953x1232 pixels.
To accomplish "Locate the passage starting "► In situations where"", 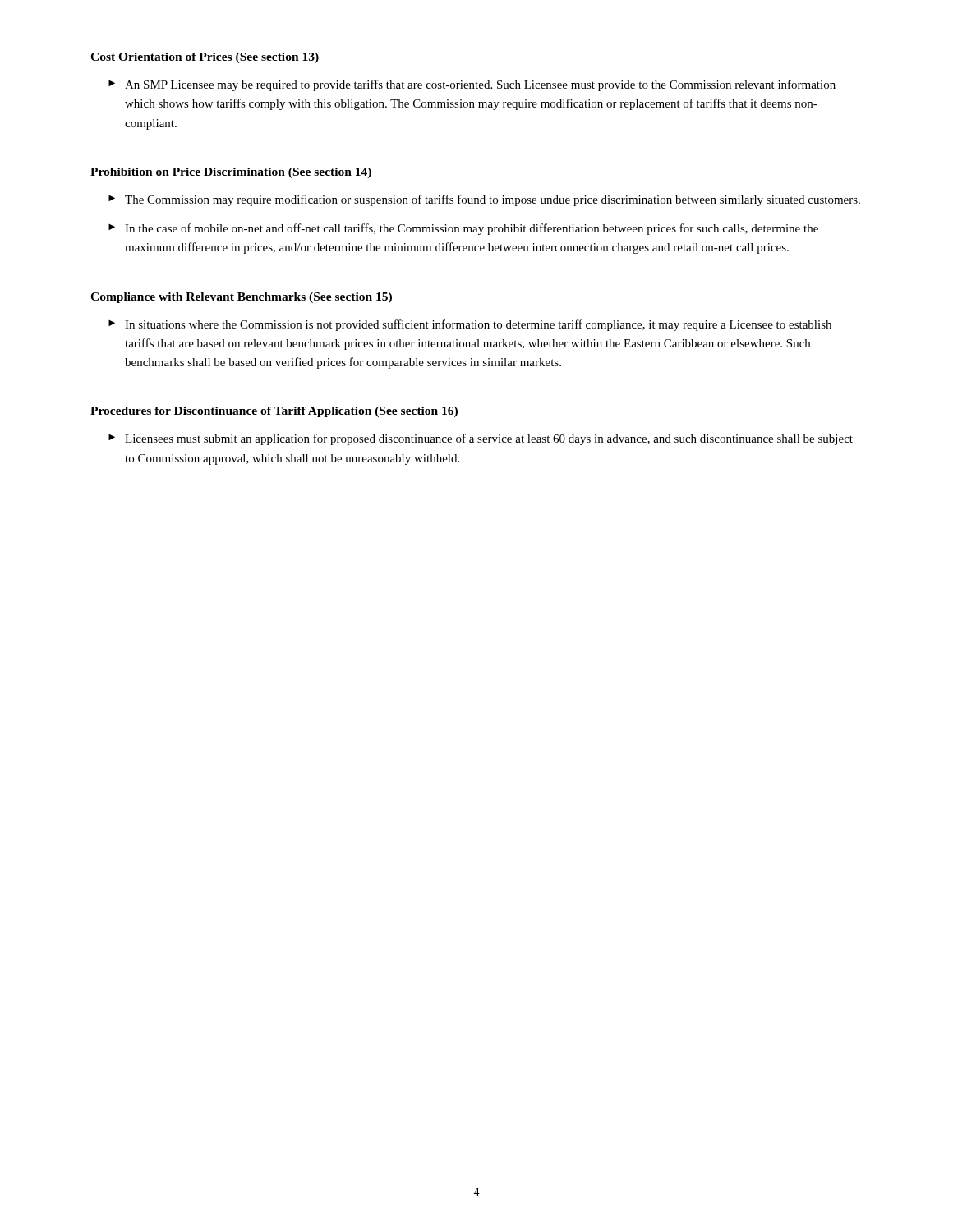I will click(x=485, y=344).
